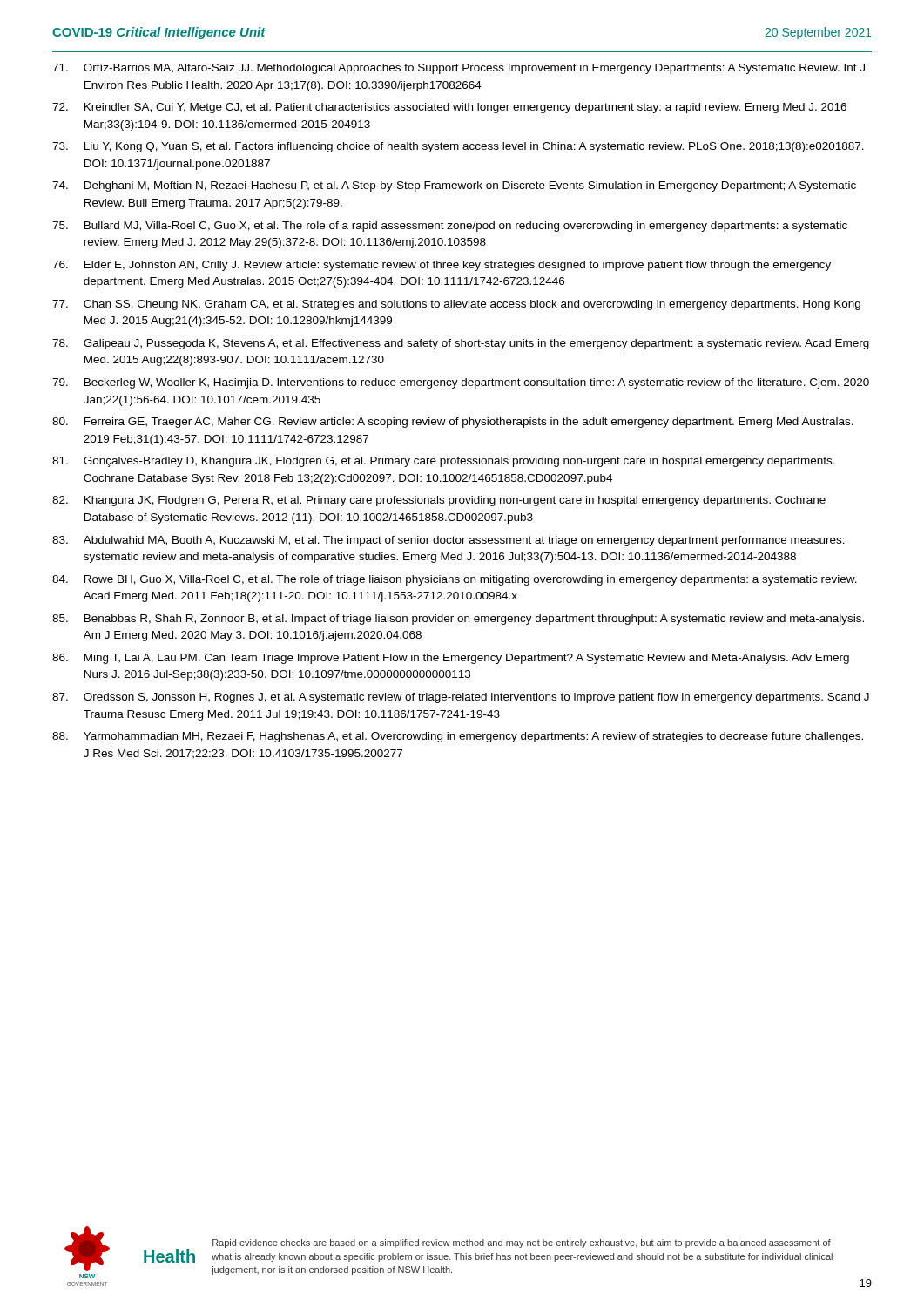Locate the block of text that opens with "72. Kreindler SA, Cui Y, Metge CJ,"
Screen dimensions: 1307x924
462,116
